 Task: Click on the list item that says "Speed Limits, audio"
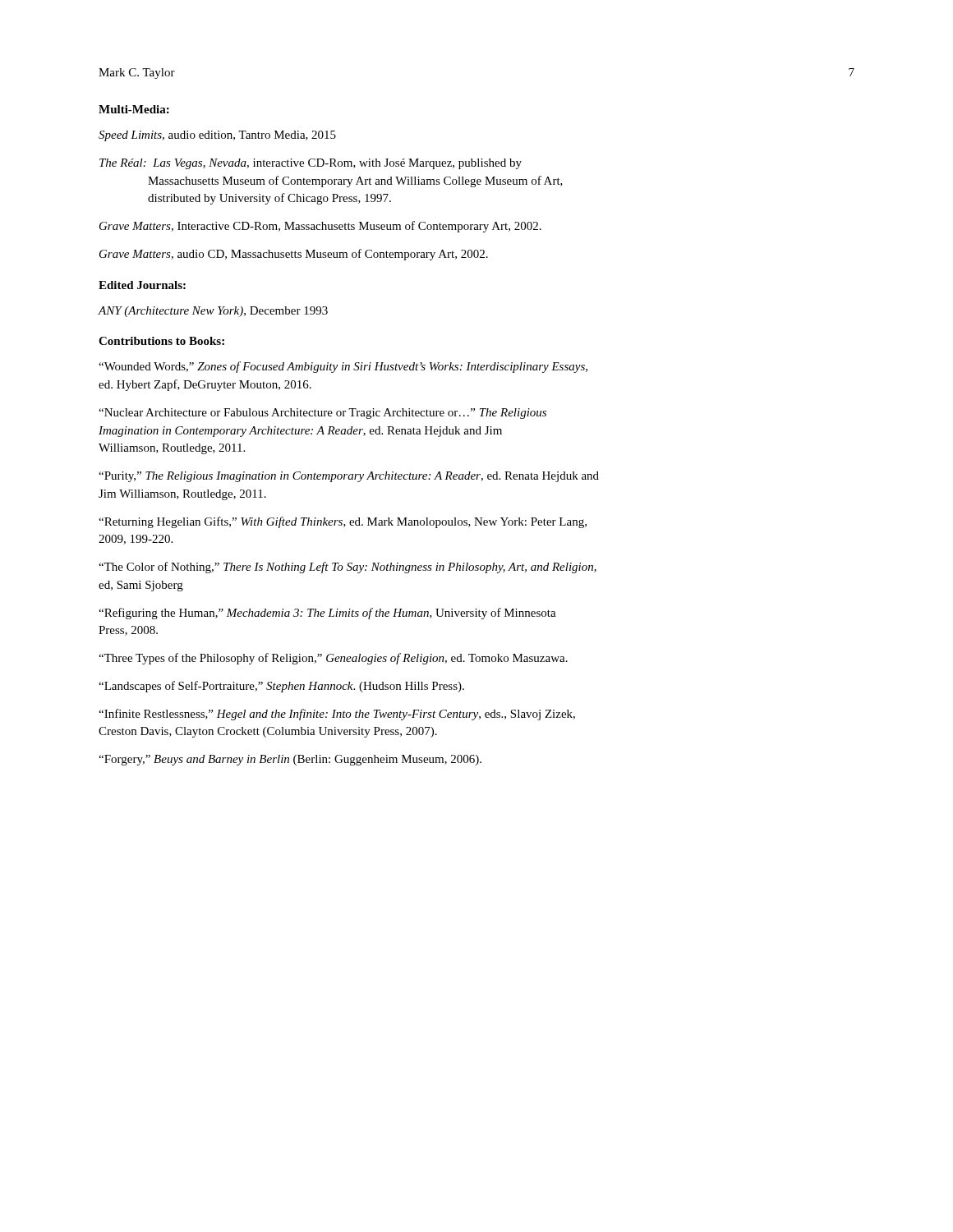tap(217, 135)
